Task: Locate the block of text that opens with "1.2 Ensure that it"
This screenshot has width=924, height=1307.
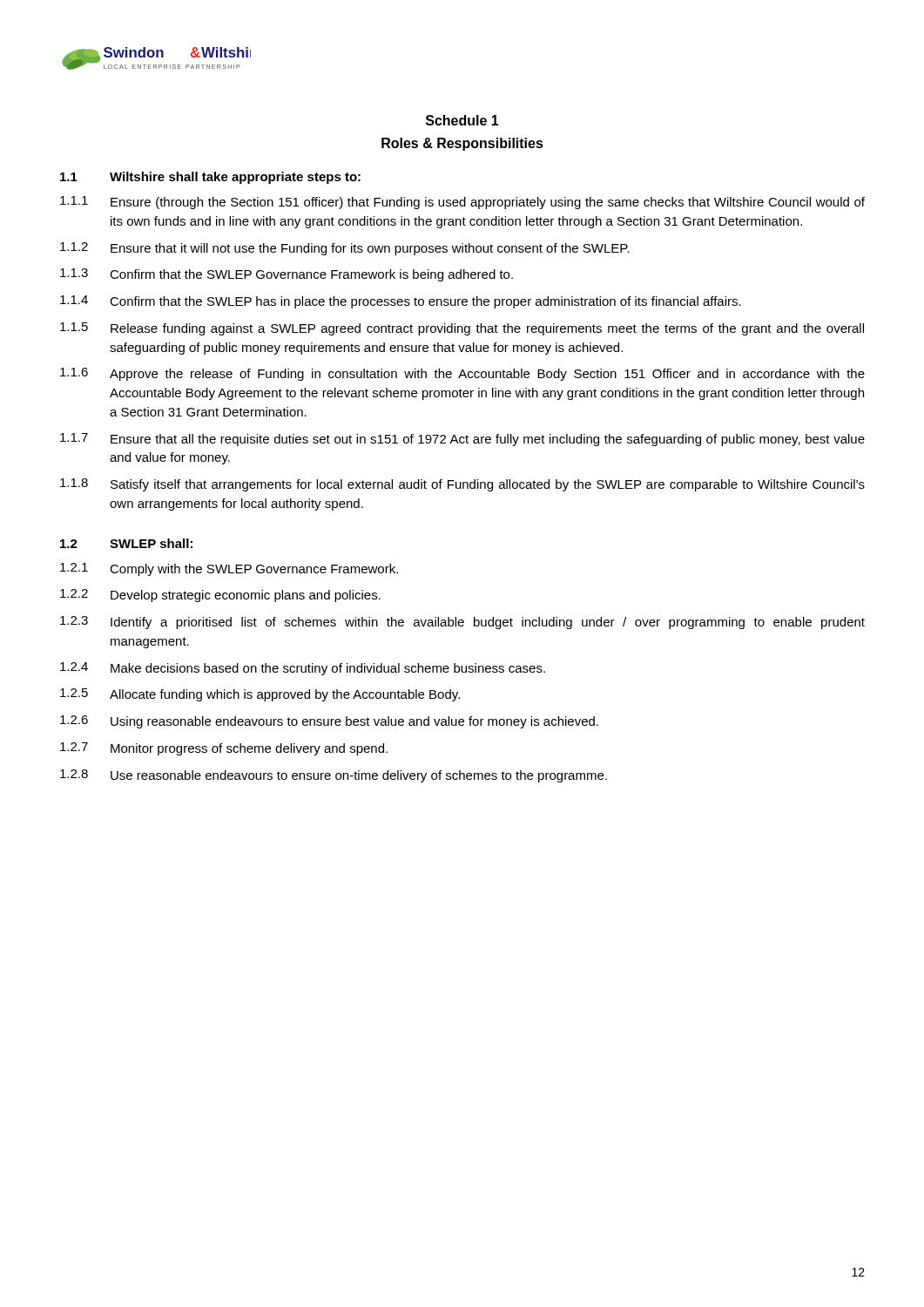Action: [345, 248]
